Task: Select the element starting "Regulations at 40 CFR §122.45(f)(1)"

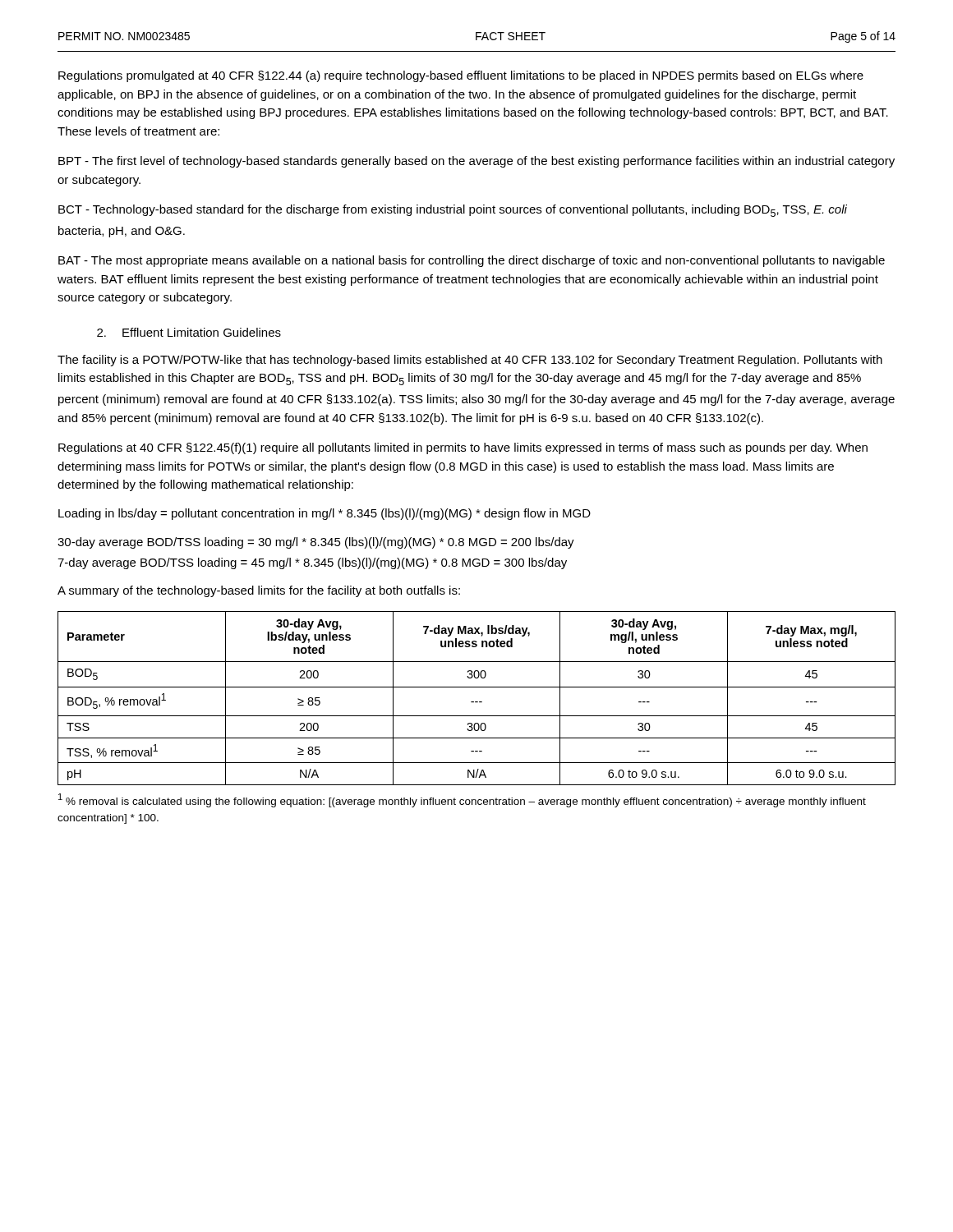Action: (x=463, y=466)
